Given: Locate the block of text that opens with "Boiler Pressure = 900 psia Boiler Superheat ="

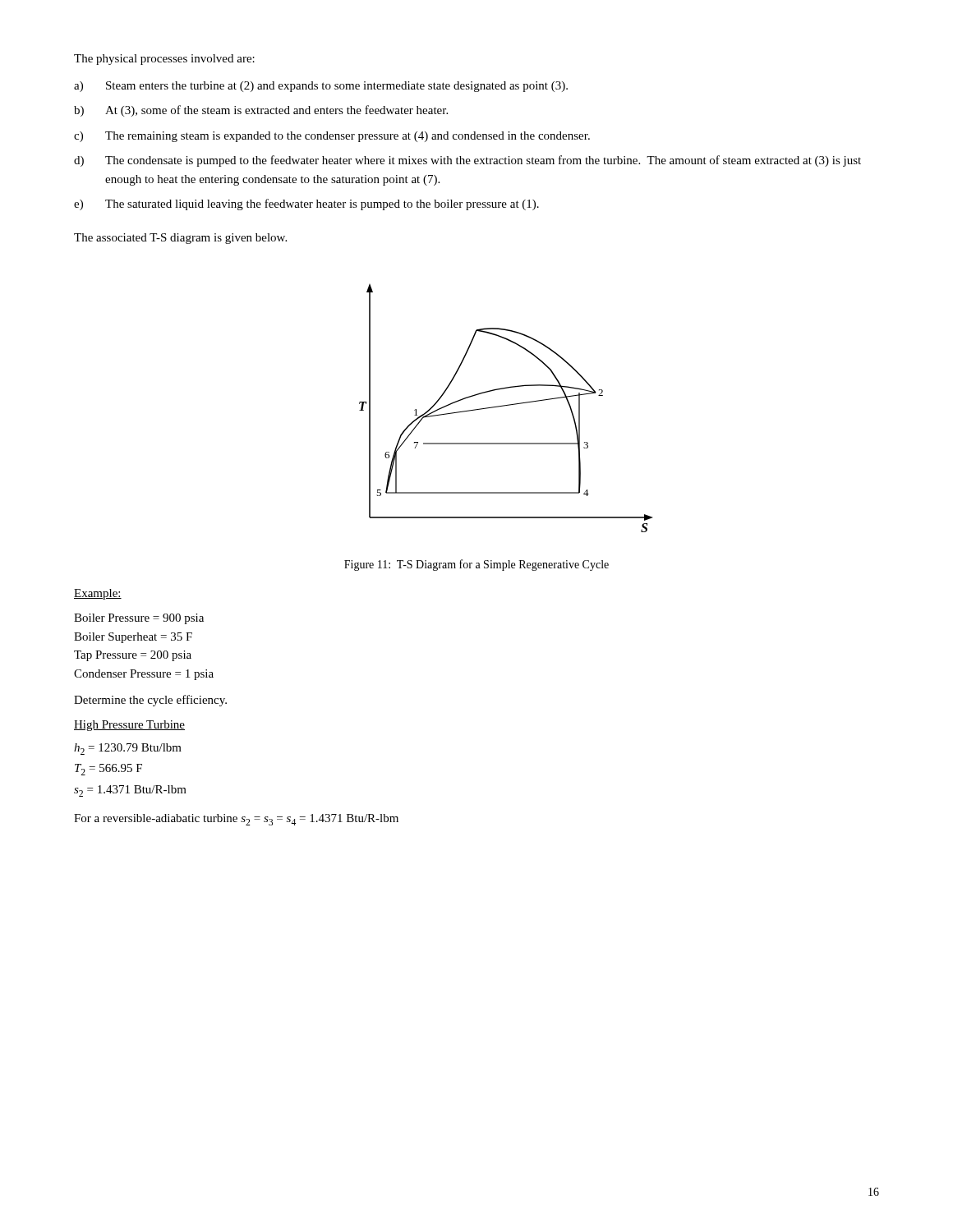Looking at the screenshot, I should 144,645.
